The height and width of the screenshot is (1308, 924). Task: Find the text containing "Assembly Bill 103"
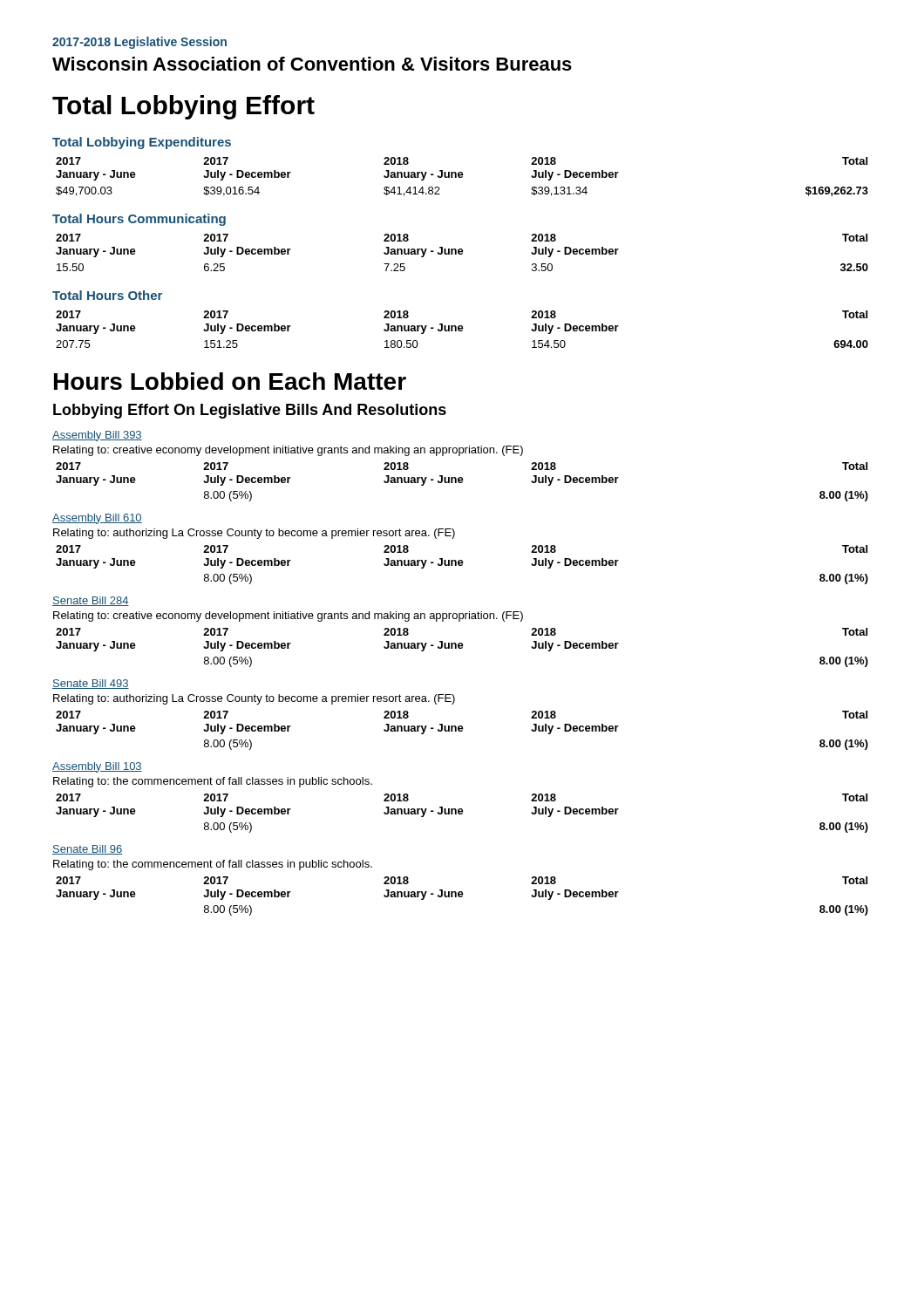[97, 767]
